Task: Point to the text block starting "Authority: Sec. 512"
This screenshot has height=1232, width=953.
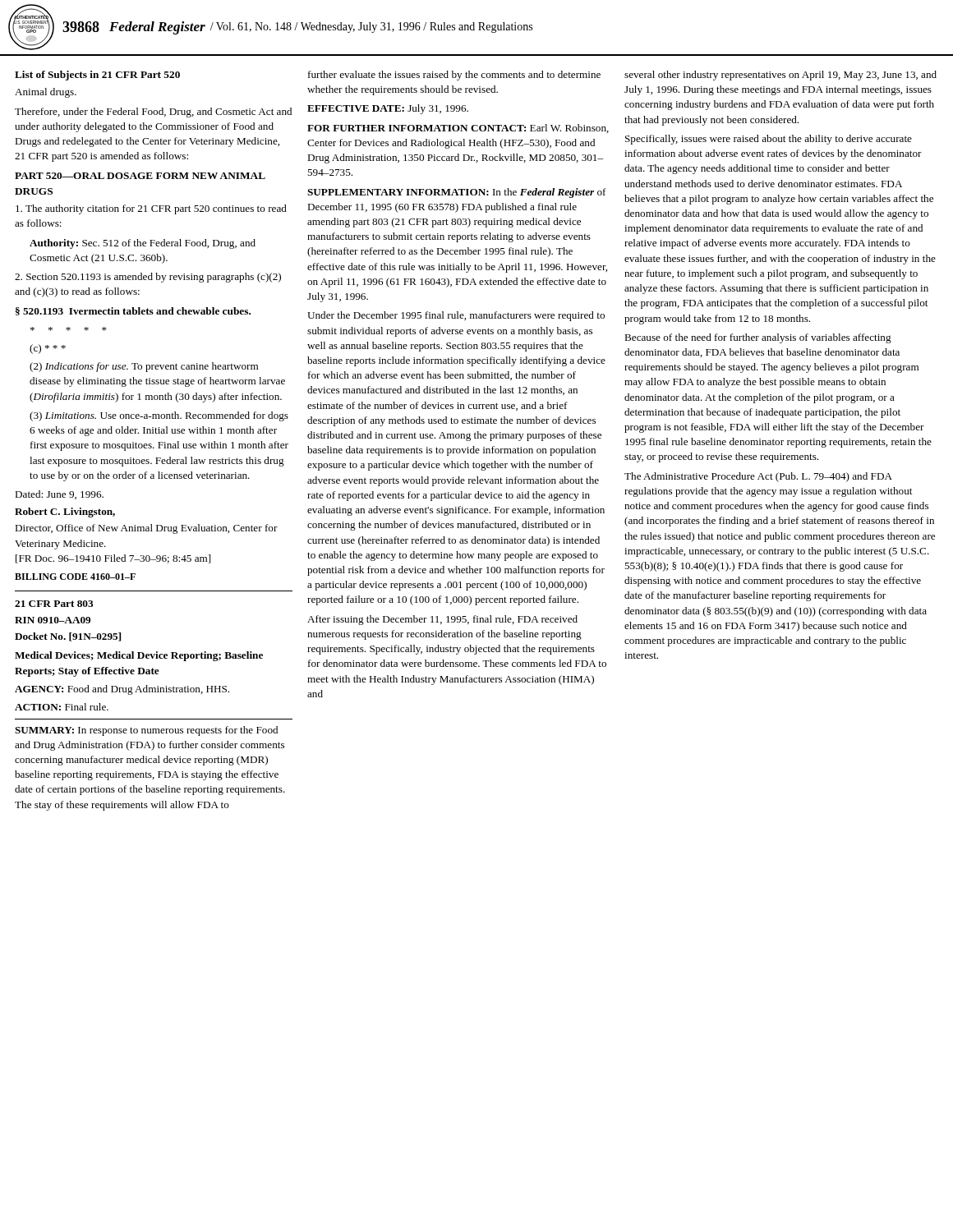Action: pyautogui.click(x=143, y=250)
